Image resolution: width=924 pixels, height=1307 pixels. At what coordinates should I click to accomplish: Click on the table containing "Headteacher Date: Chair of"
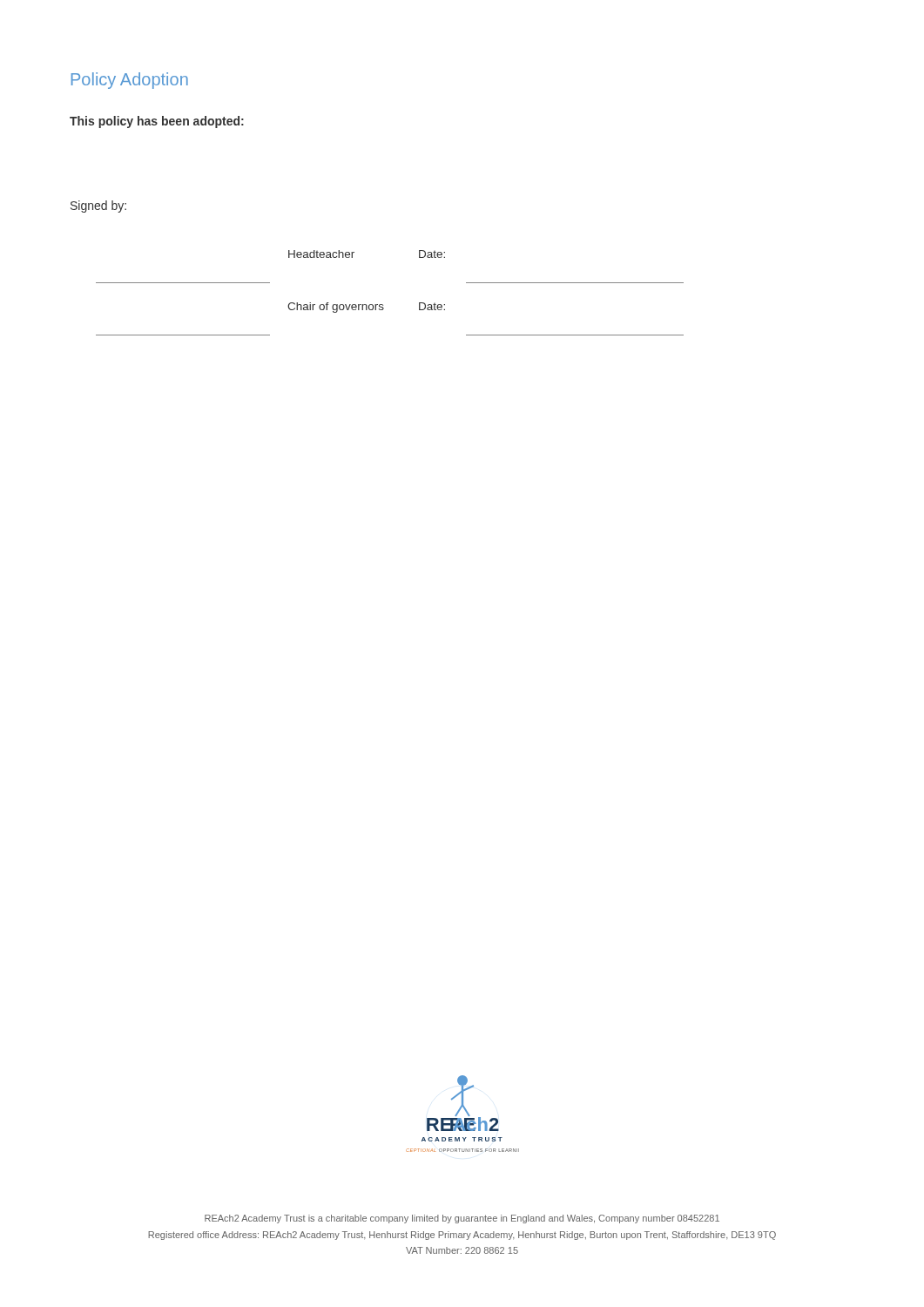(x=475, y=283)
